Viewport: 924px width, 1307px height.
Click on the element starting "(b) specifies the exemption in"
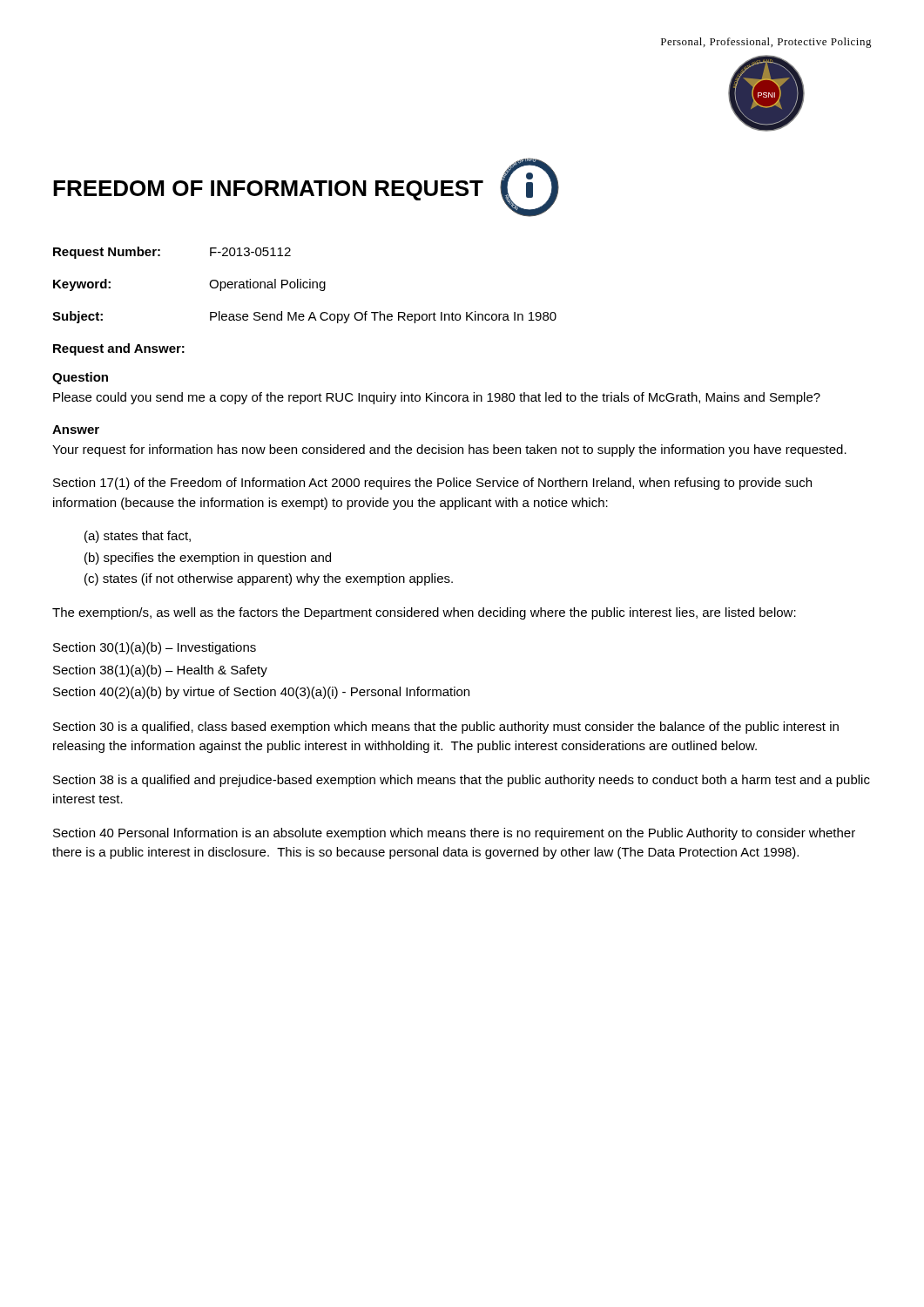coord(208,557)
